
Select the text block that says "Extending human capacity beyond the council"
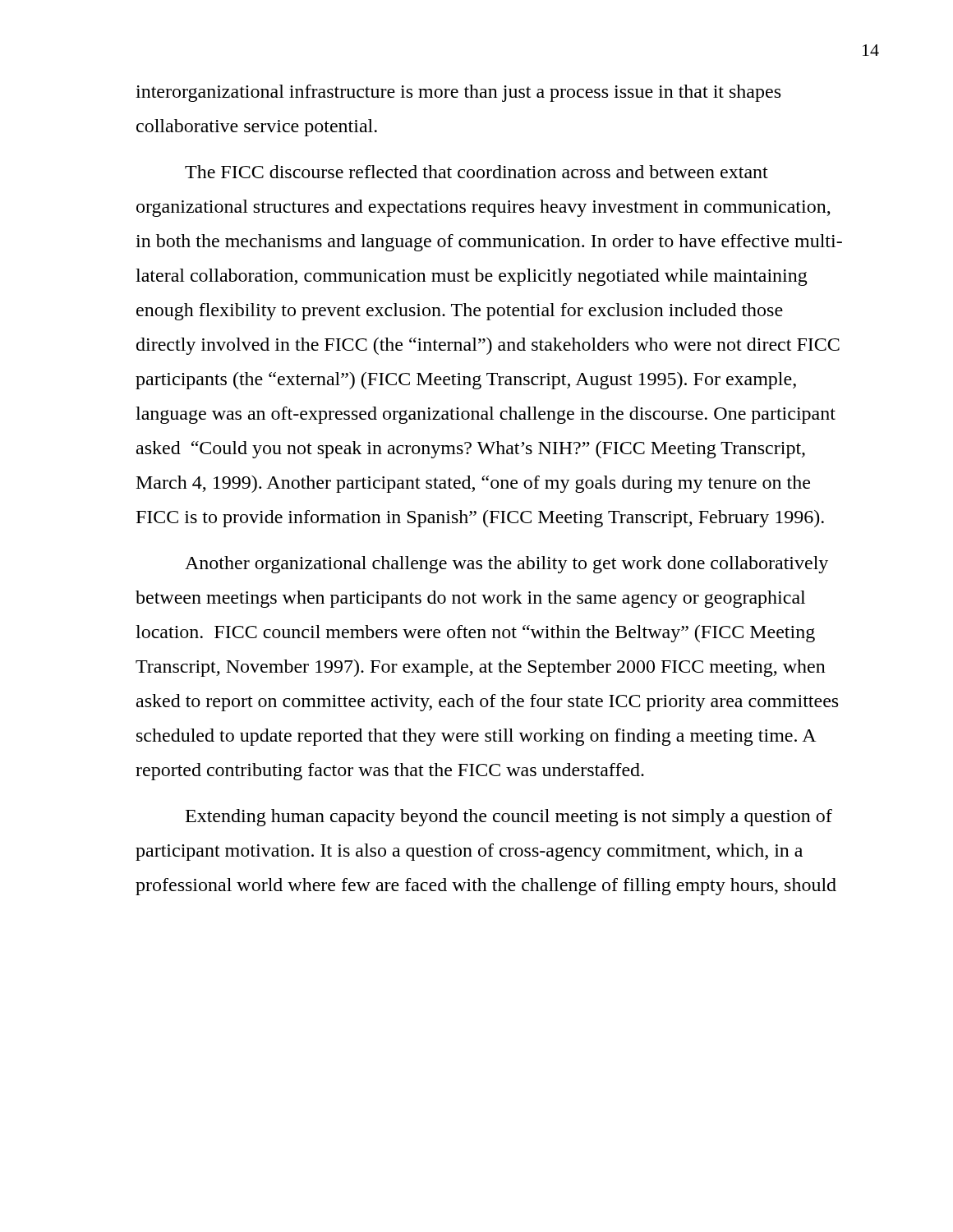491,850
